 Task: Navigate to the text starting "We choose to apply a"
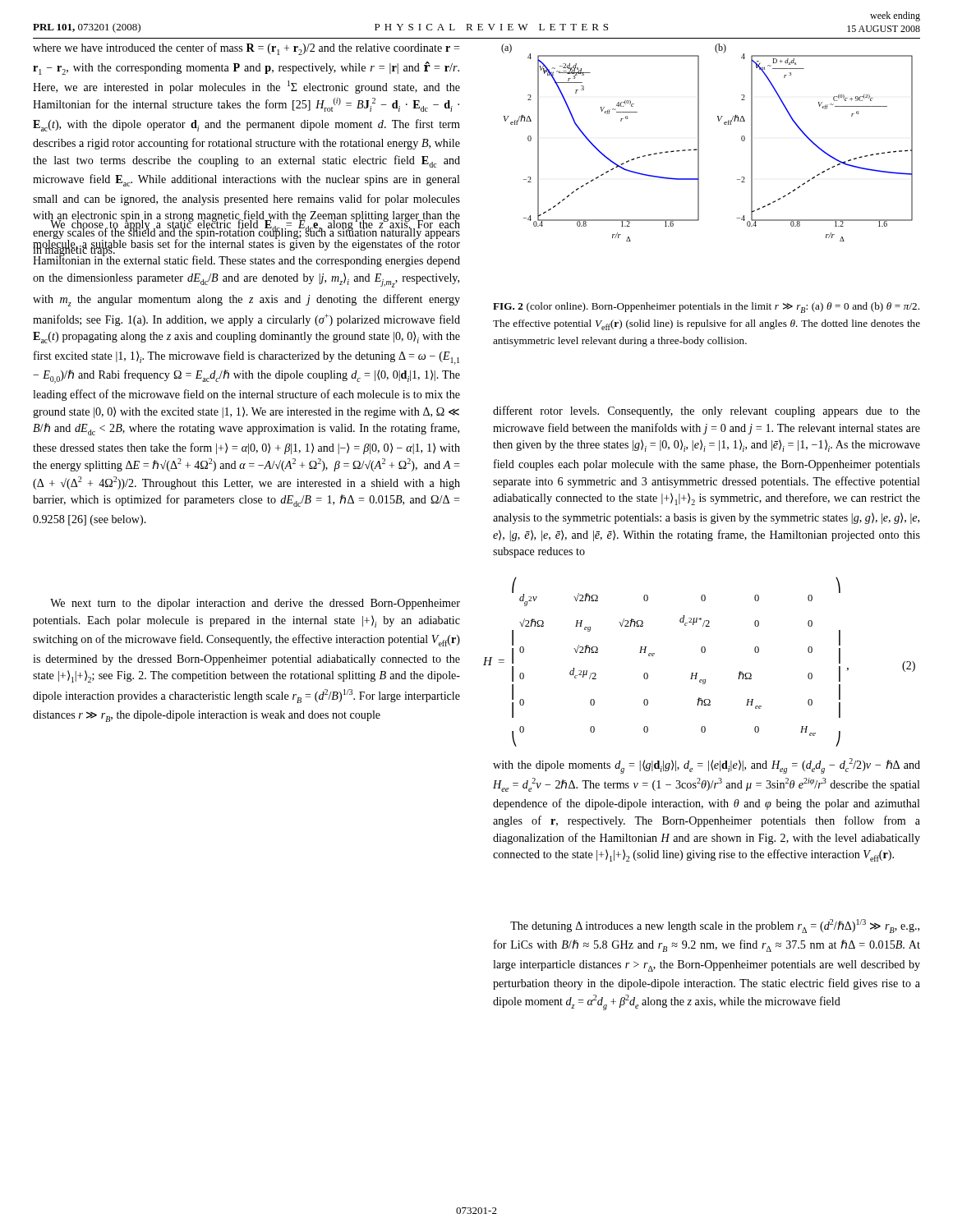[x=246, y=372]
